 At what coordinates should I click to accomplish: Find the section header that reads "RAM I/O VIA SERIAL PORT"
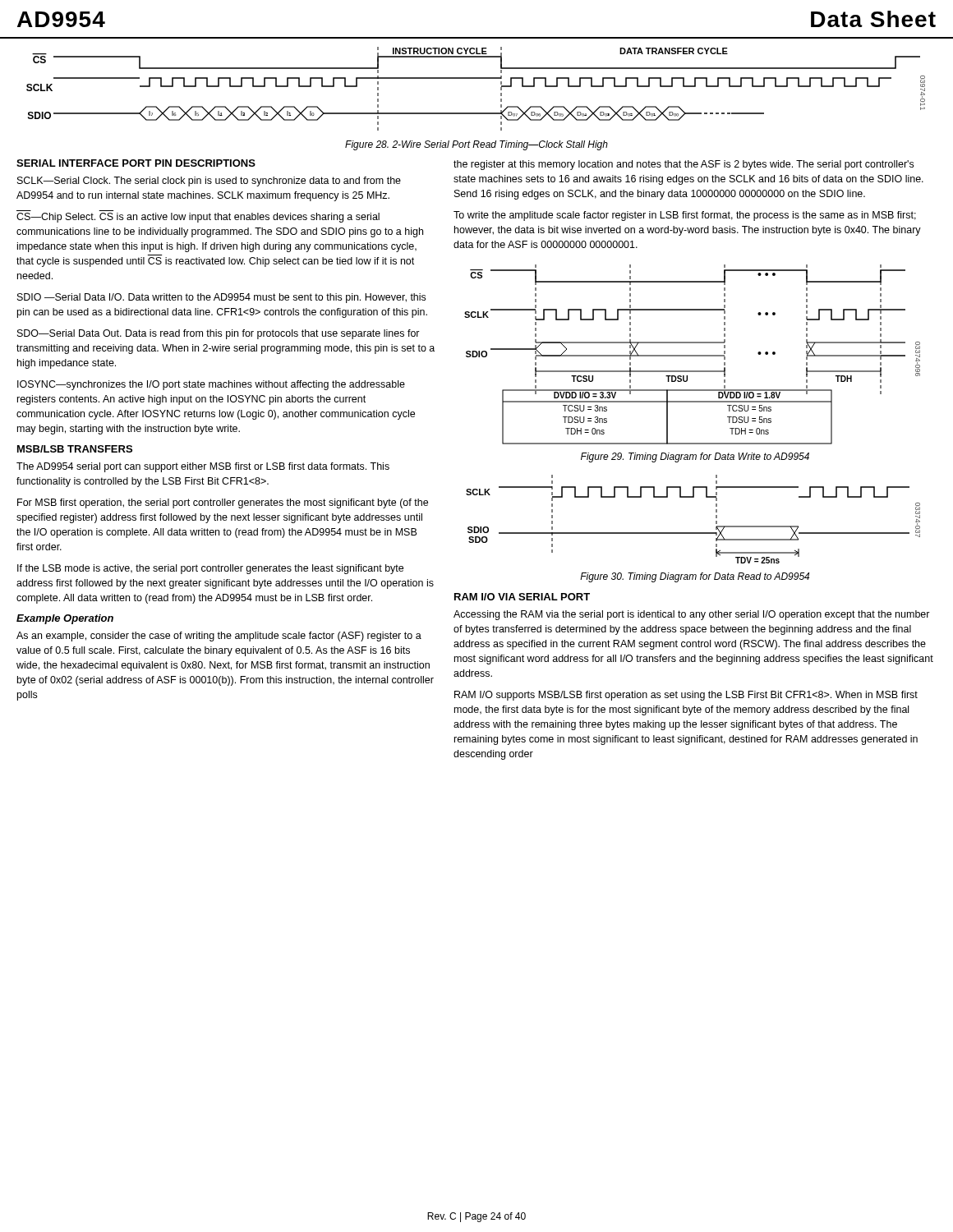coord(522,597)
